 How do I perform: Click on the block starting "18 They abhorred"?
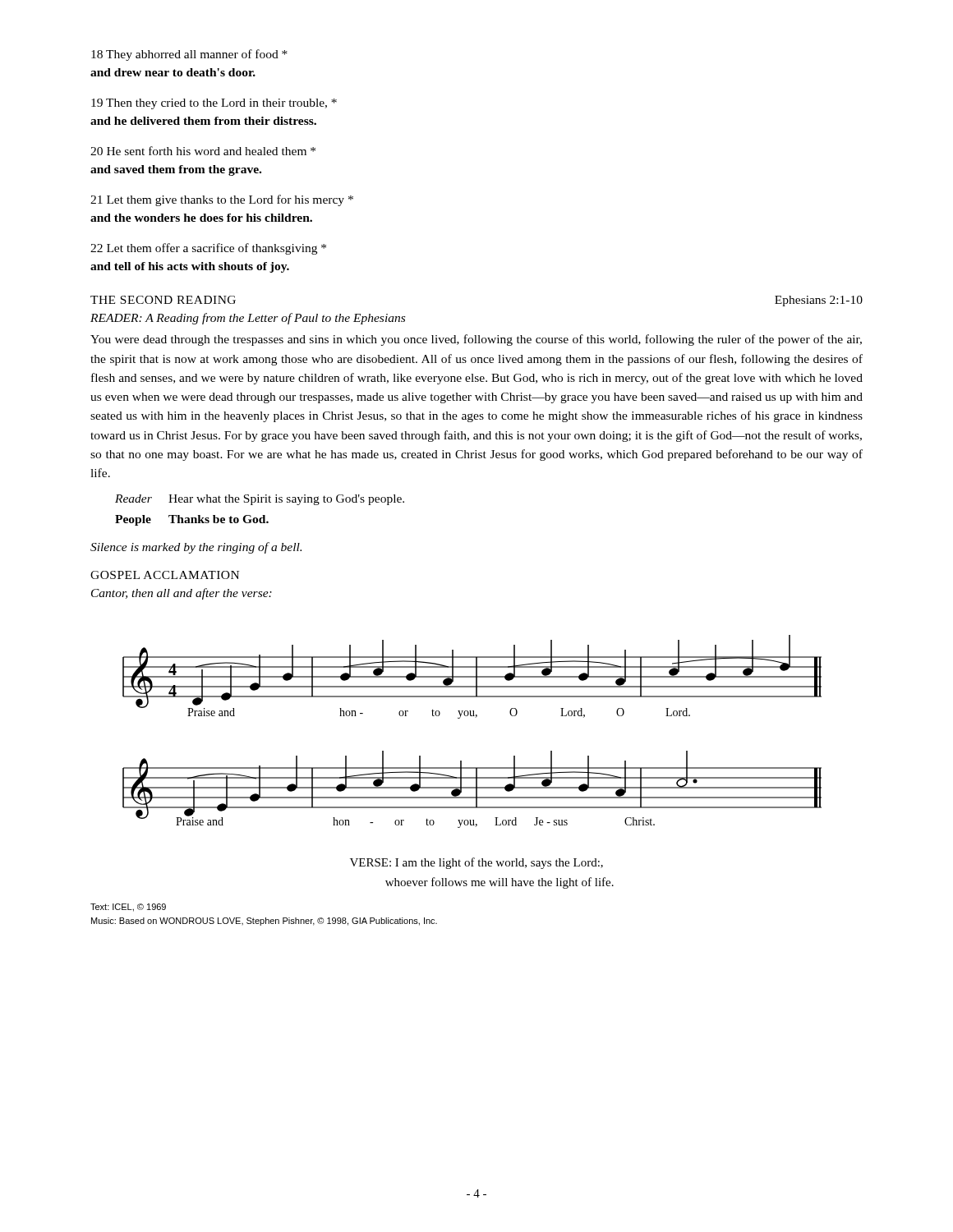(x=189, y=63)
